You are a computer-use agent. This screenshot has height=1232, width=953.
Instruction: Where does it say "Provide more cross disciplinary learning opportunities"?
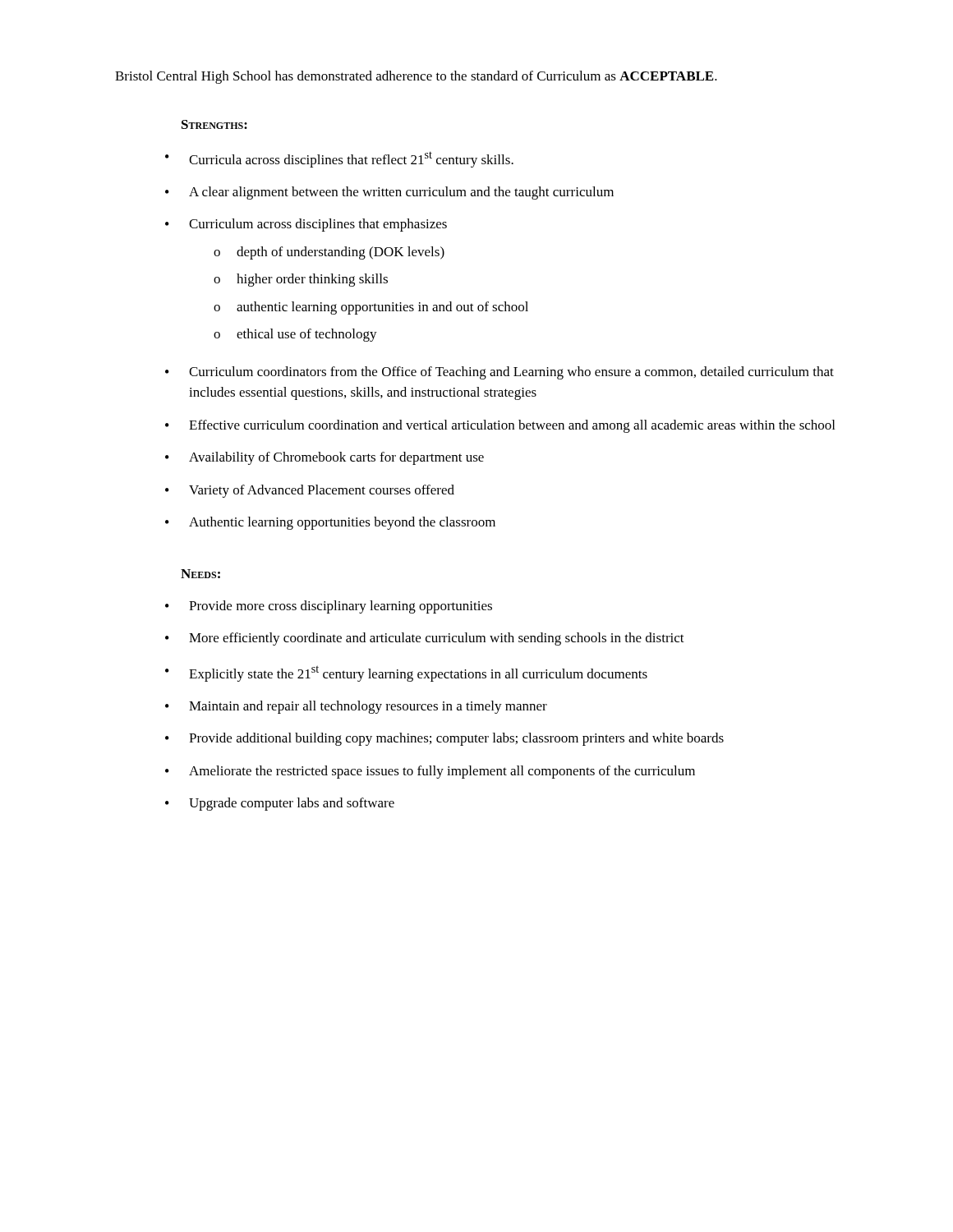341,605
